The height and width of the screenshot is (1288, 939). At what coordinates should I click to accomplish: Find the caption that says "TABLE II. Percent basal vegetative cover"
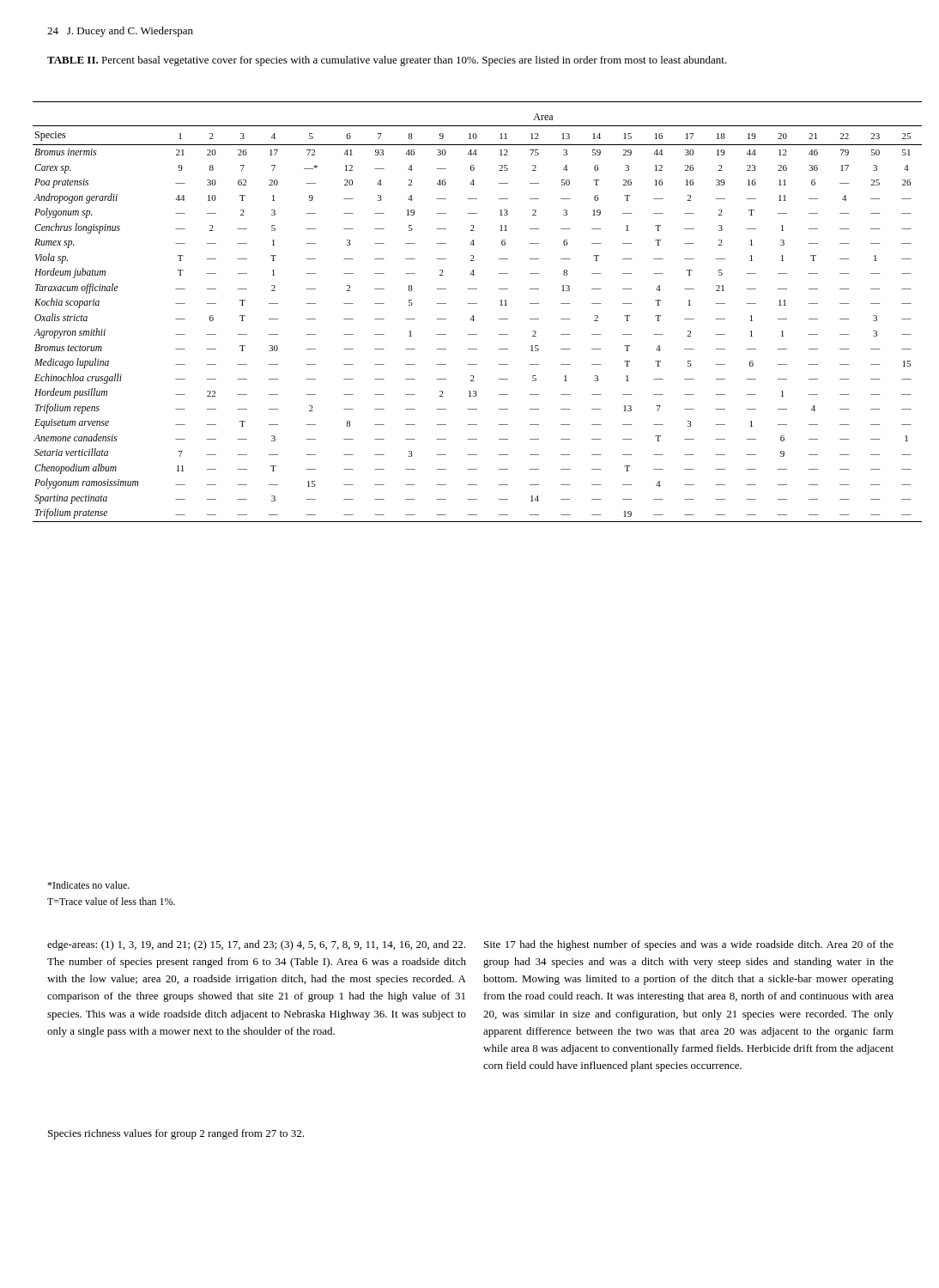pos(387,60)
